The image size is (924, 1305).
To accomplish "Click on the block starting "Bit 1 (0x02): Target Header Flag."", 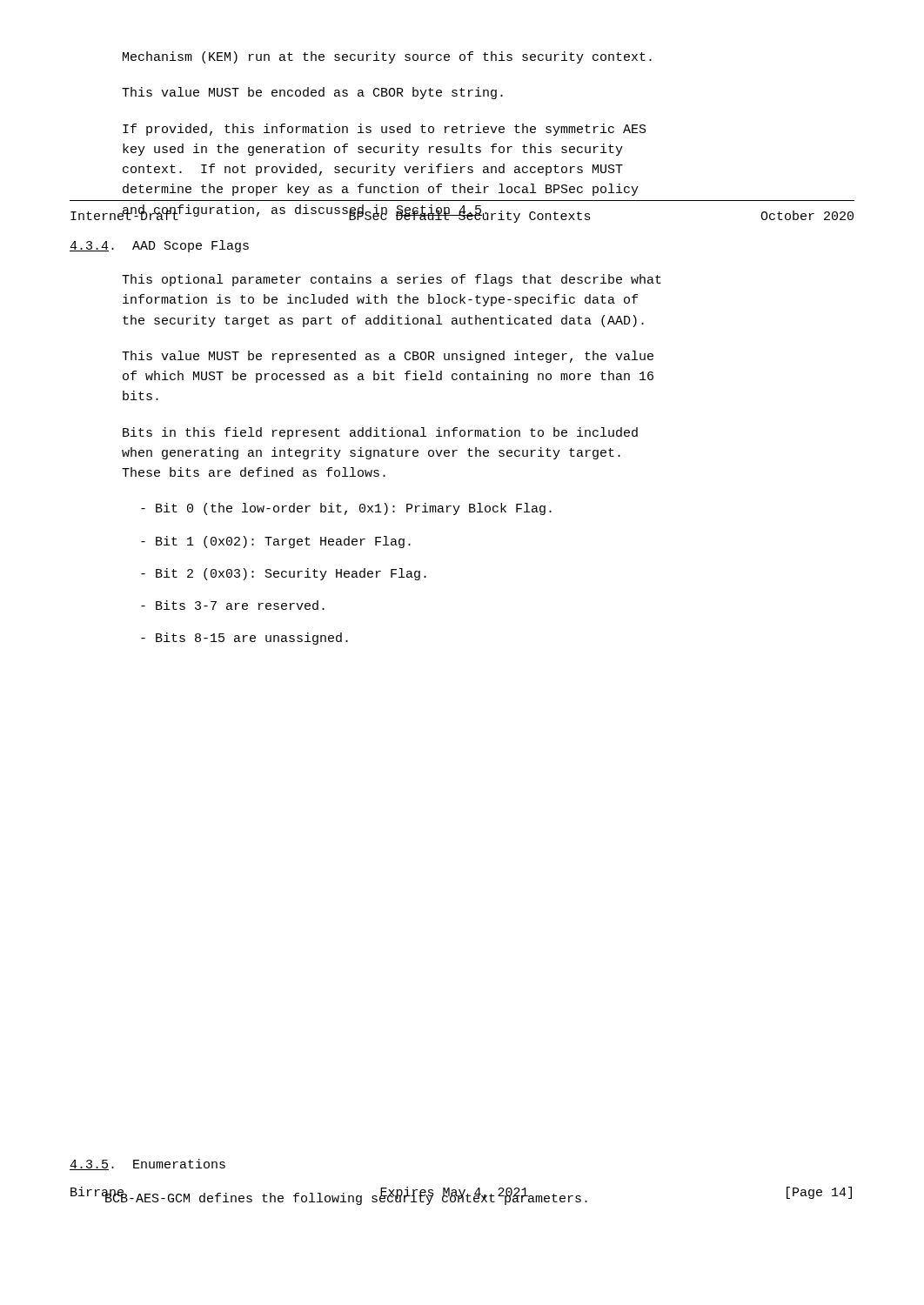I will pos(276,542).
